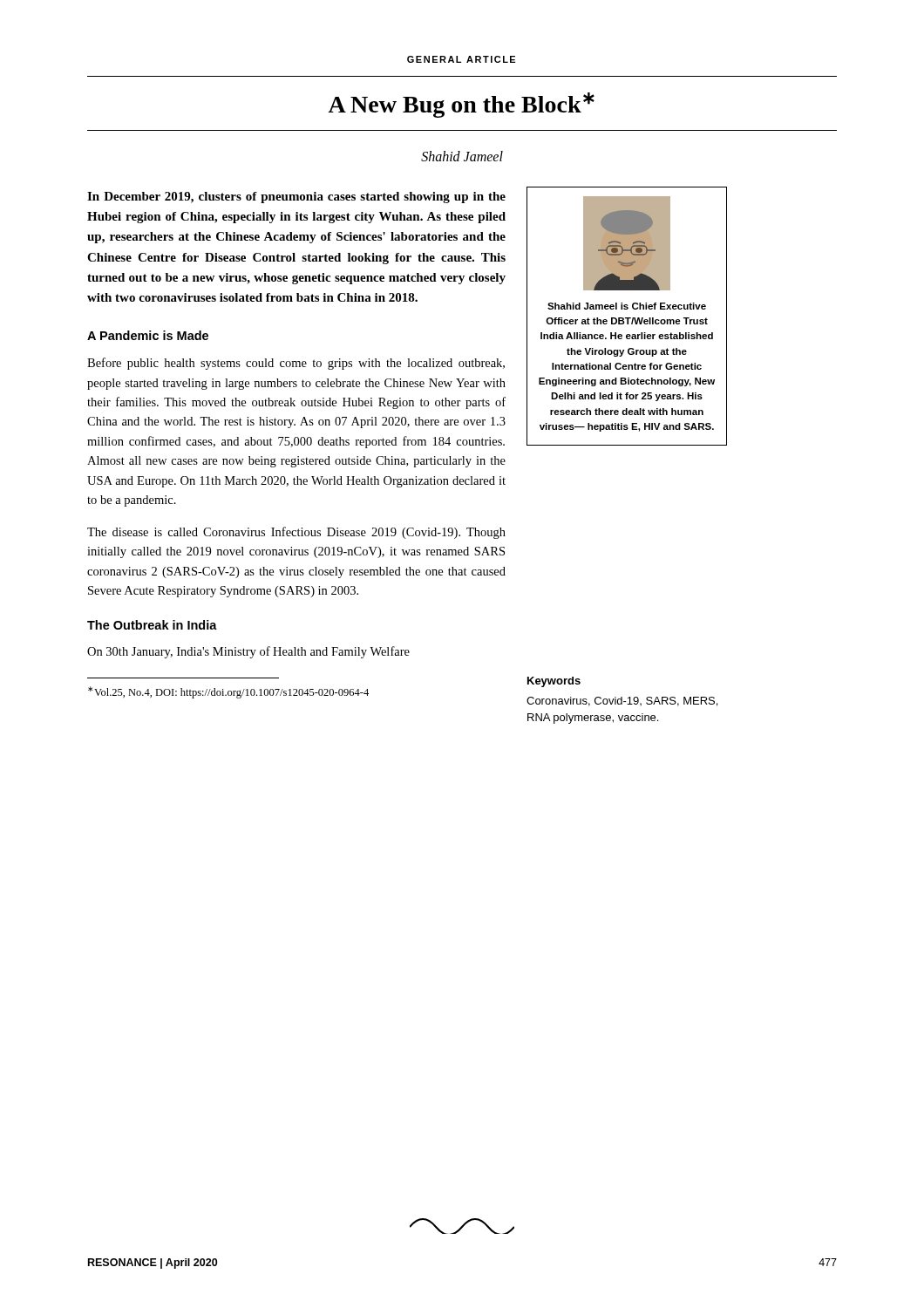This screenshot has height=1308, width=924.
Task: Point to the text starting "∗Vol.25, No.4, DOI: https://doi.org/10.1007/s12045-020-0964-4"
Action: [x=228, y=692]
